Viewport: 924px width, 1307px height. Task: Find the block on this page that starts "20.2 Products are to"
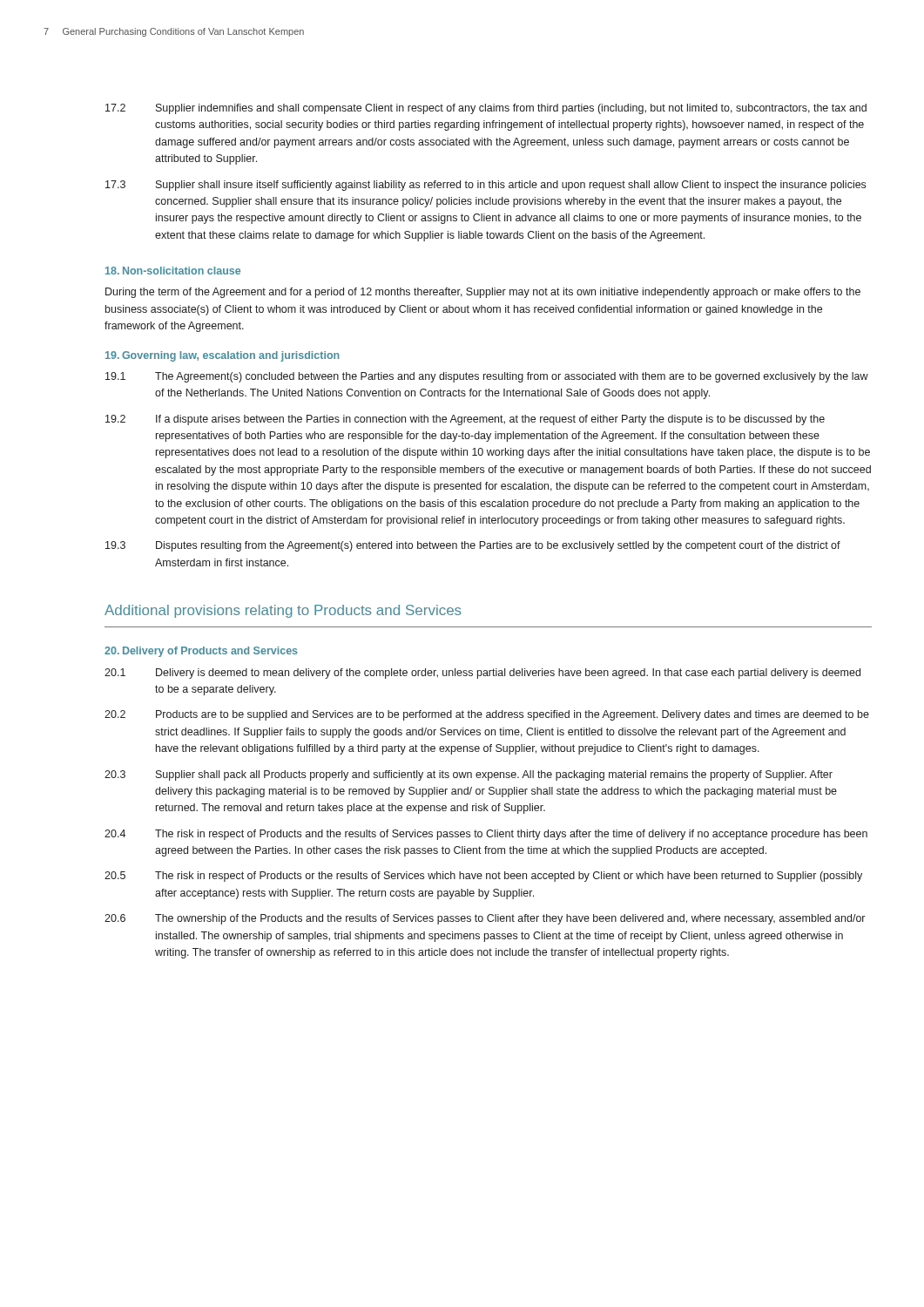tap(488, 732)
